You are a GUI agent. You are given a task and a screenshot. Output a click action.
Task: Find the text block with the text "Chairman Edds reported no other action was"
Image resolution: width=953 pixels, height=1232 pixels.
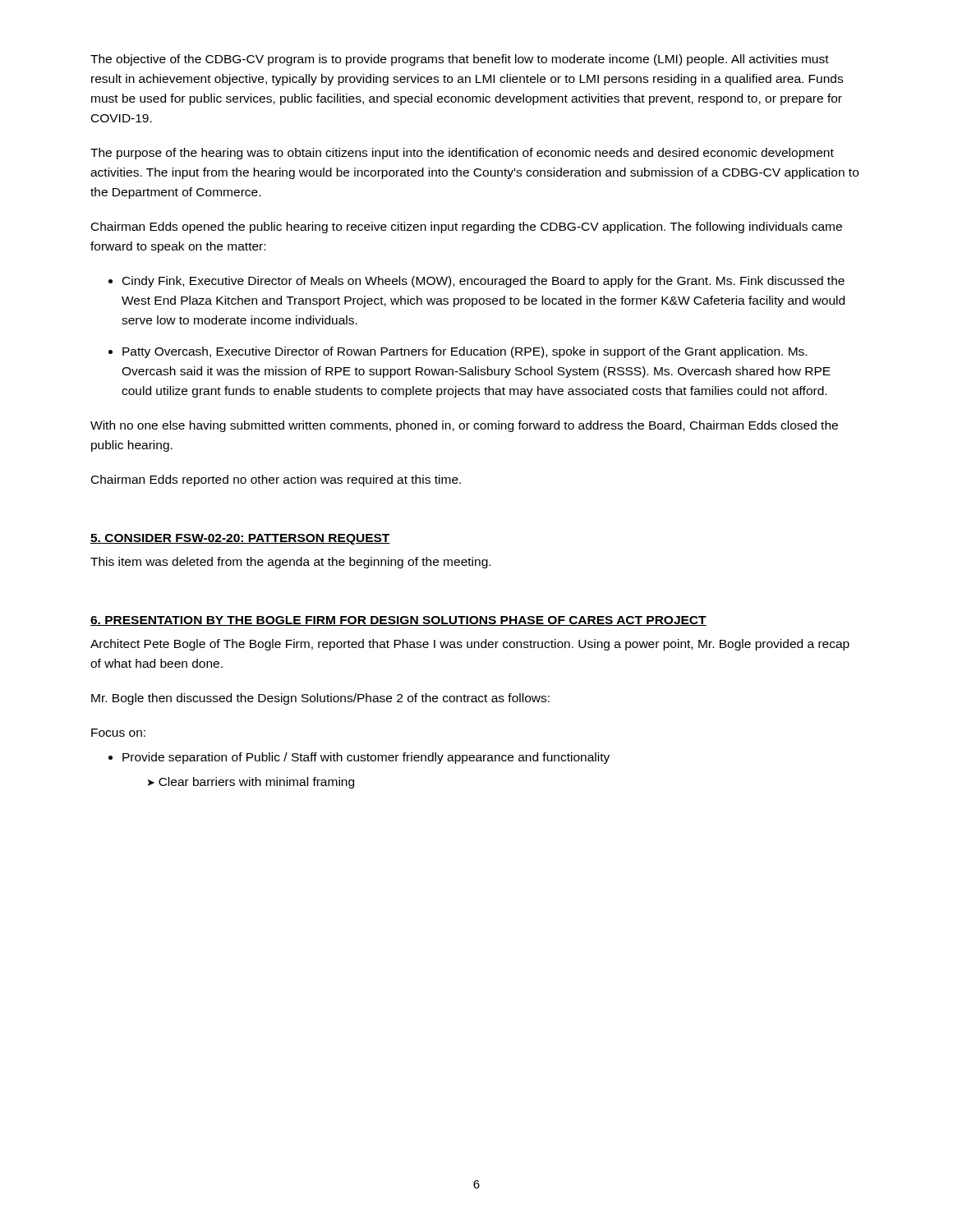276,479
